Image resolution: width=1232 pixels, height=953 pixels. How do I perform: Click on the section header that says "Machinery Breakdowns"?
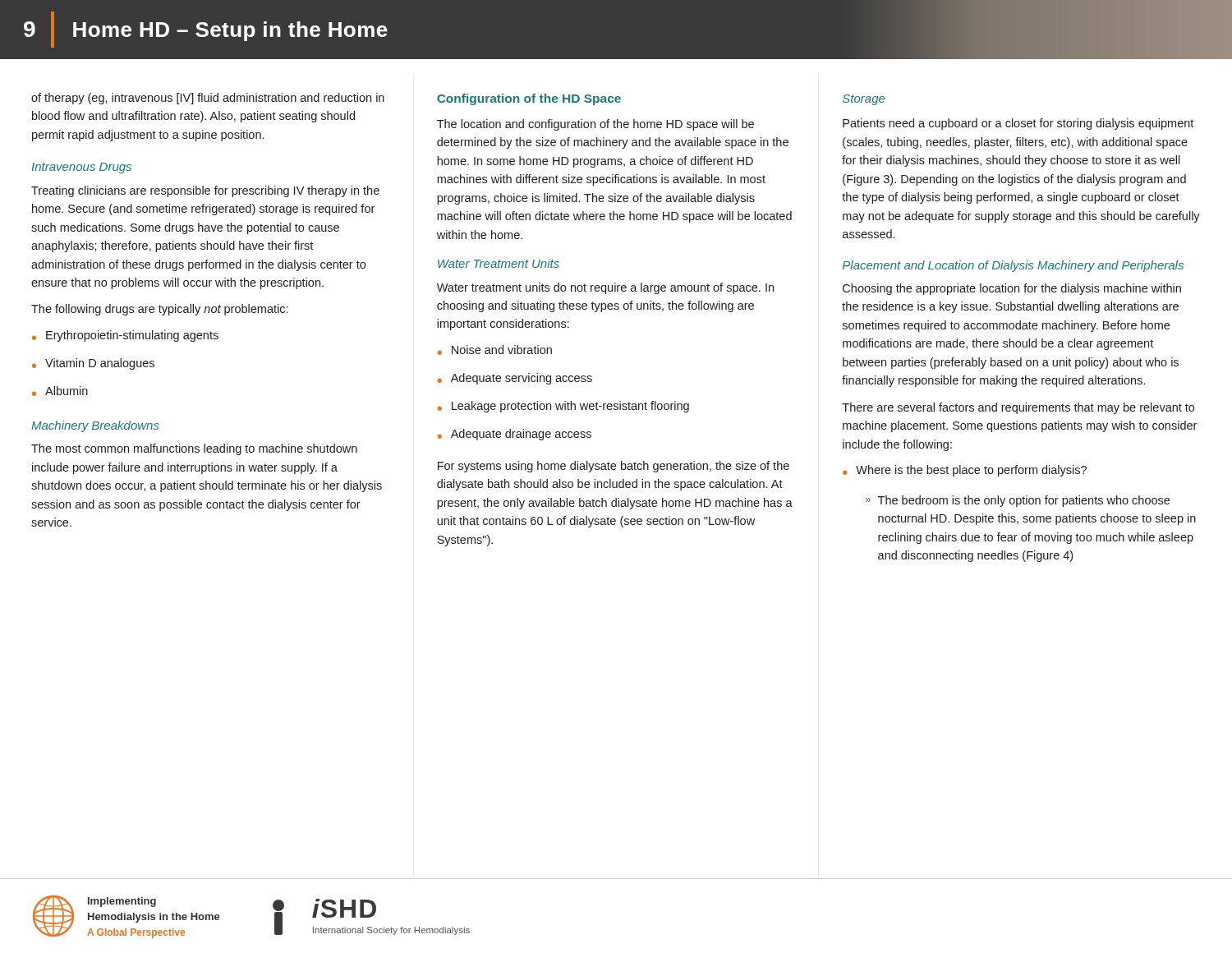95,425
